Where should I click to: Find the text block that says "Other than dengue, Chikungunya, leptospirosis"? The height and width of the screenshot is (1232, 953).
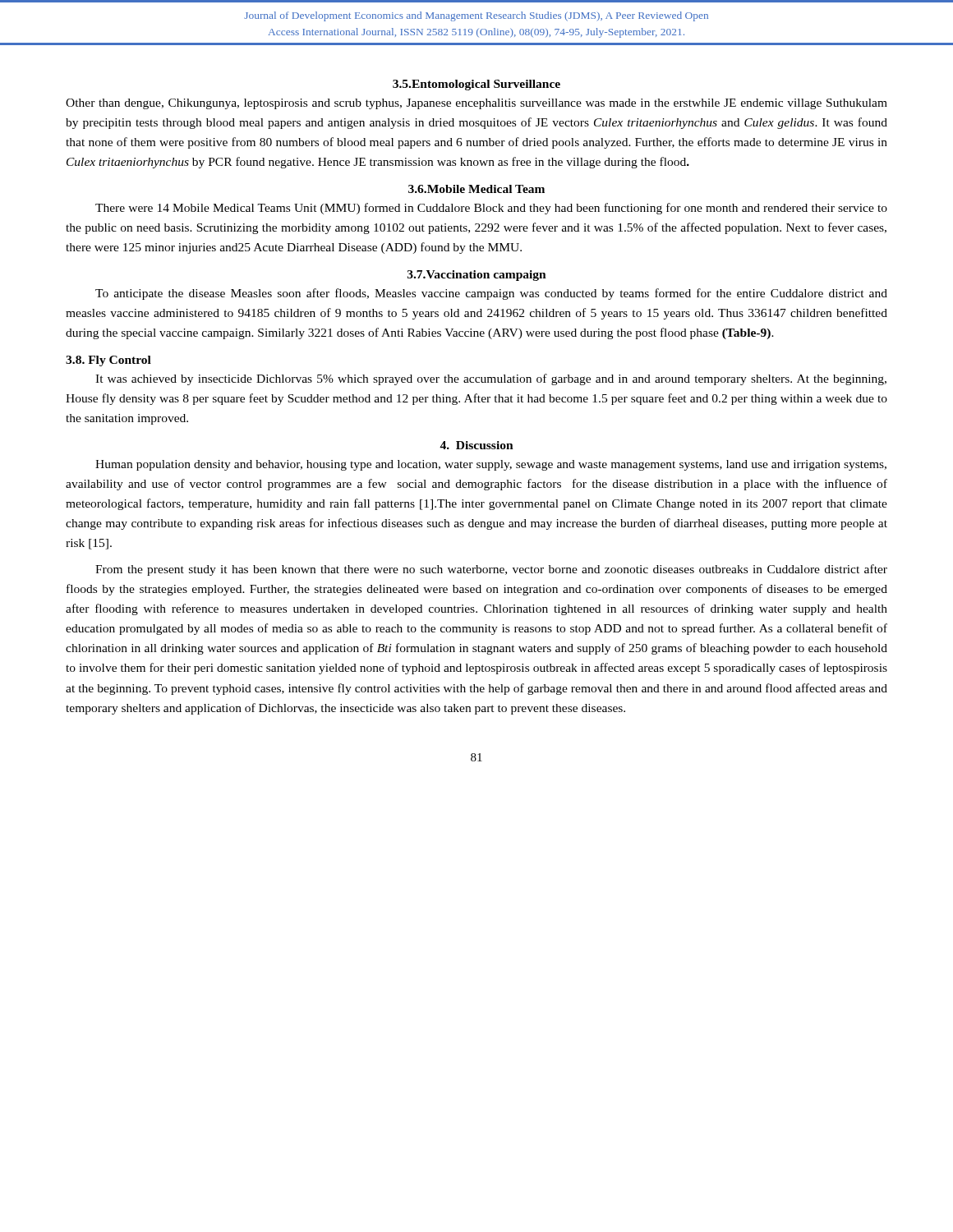476,132
